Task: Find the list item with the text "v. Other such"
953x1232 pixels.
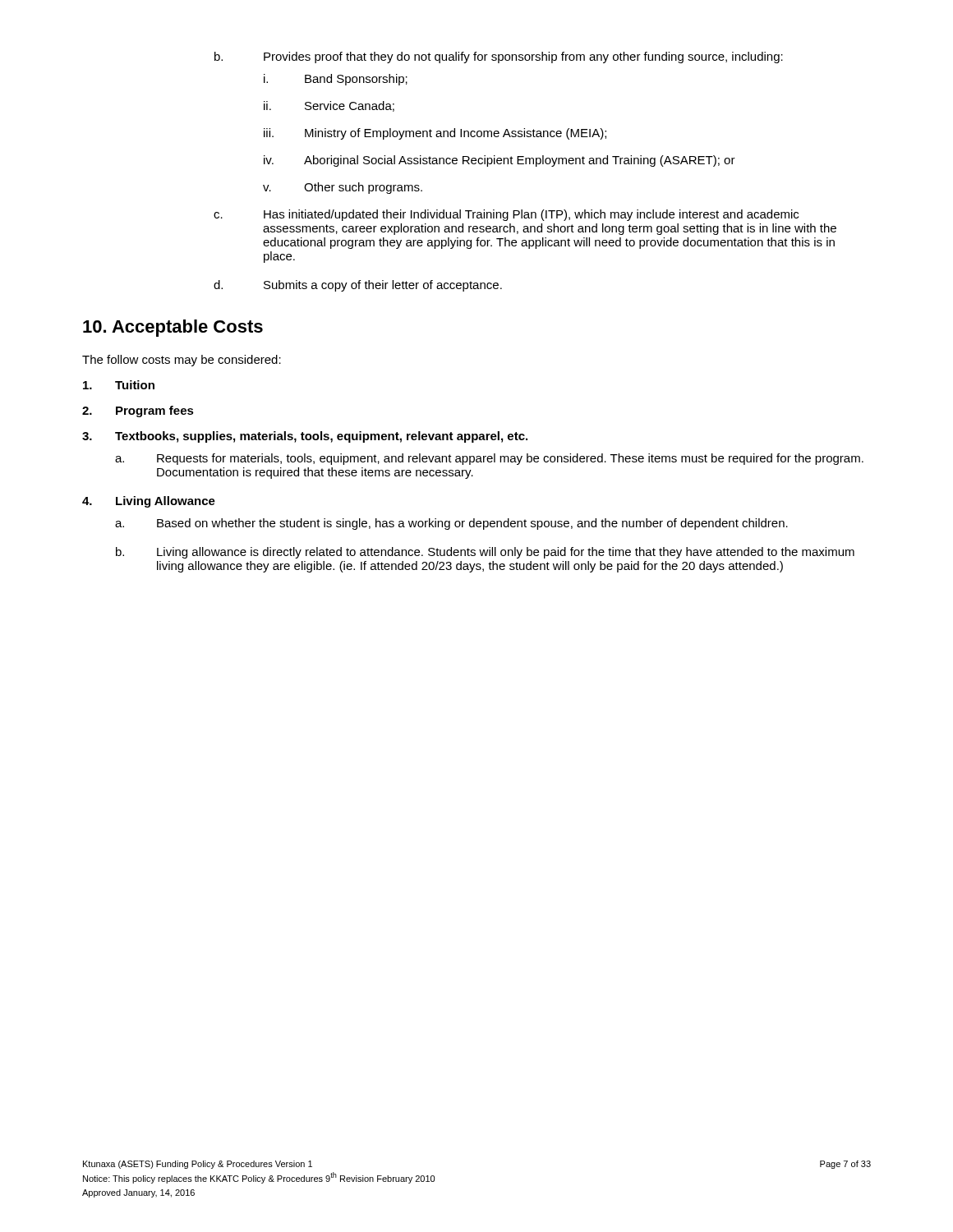Action: click(343, 187)
